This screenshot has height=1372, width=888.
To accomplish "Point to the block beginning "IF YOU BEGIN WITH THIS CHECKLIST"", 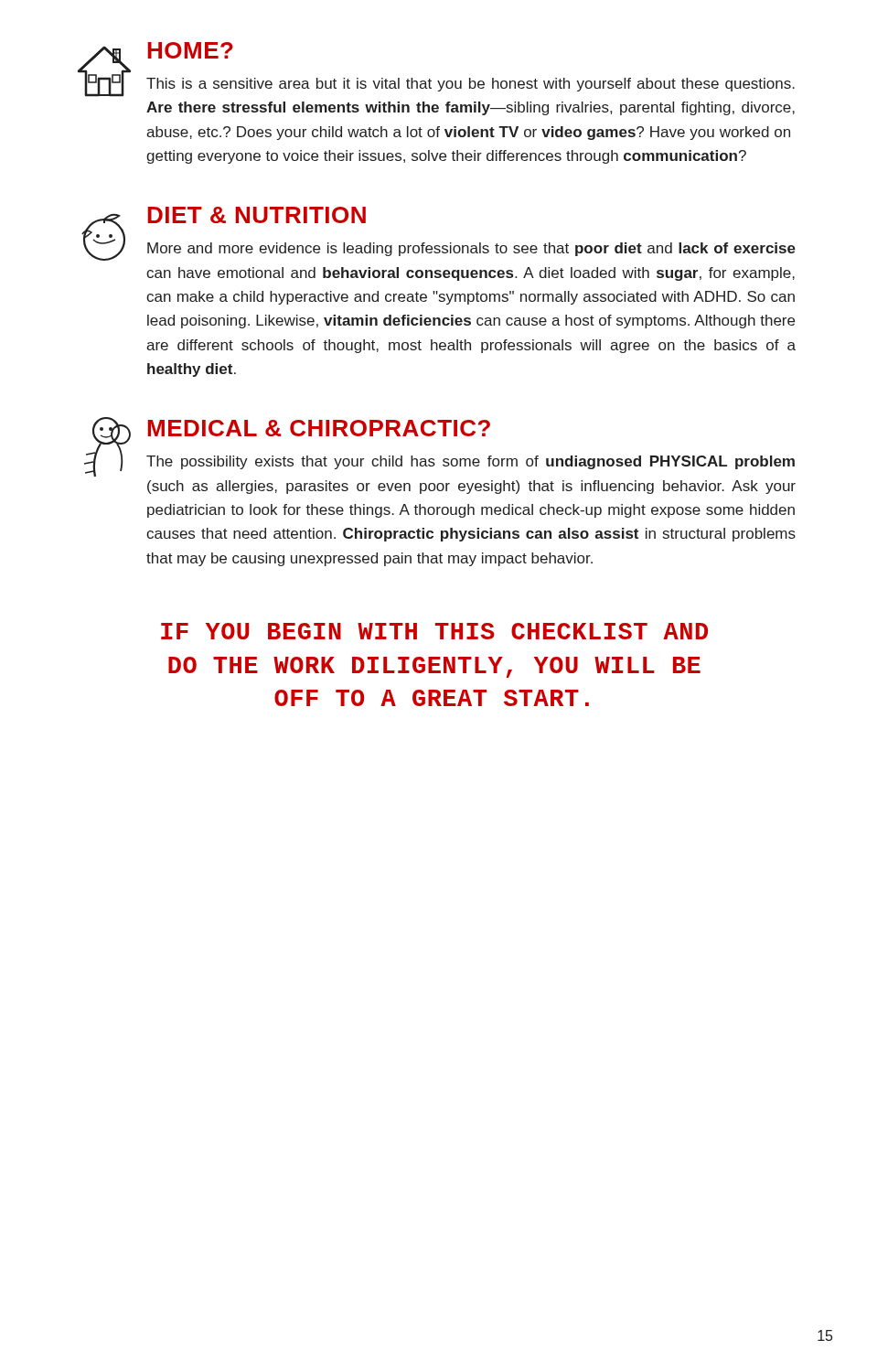I will pos(434,667).
